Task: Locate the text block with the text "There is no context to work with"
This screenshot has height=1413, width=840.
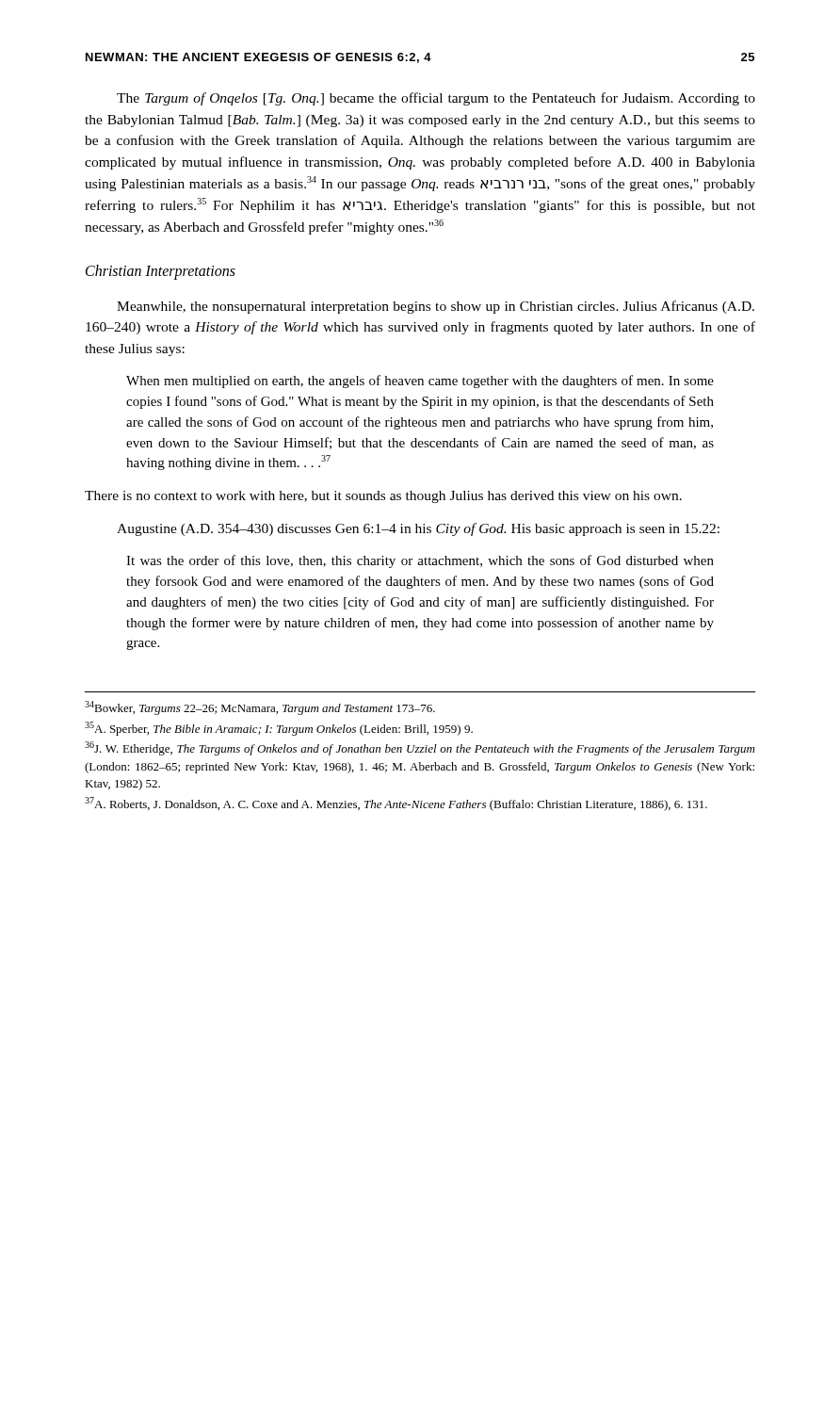Action: pyautogui.click(x=383, y=497)
